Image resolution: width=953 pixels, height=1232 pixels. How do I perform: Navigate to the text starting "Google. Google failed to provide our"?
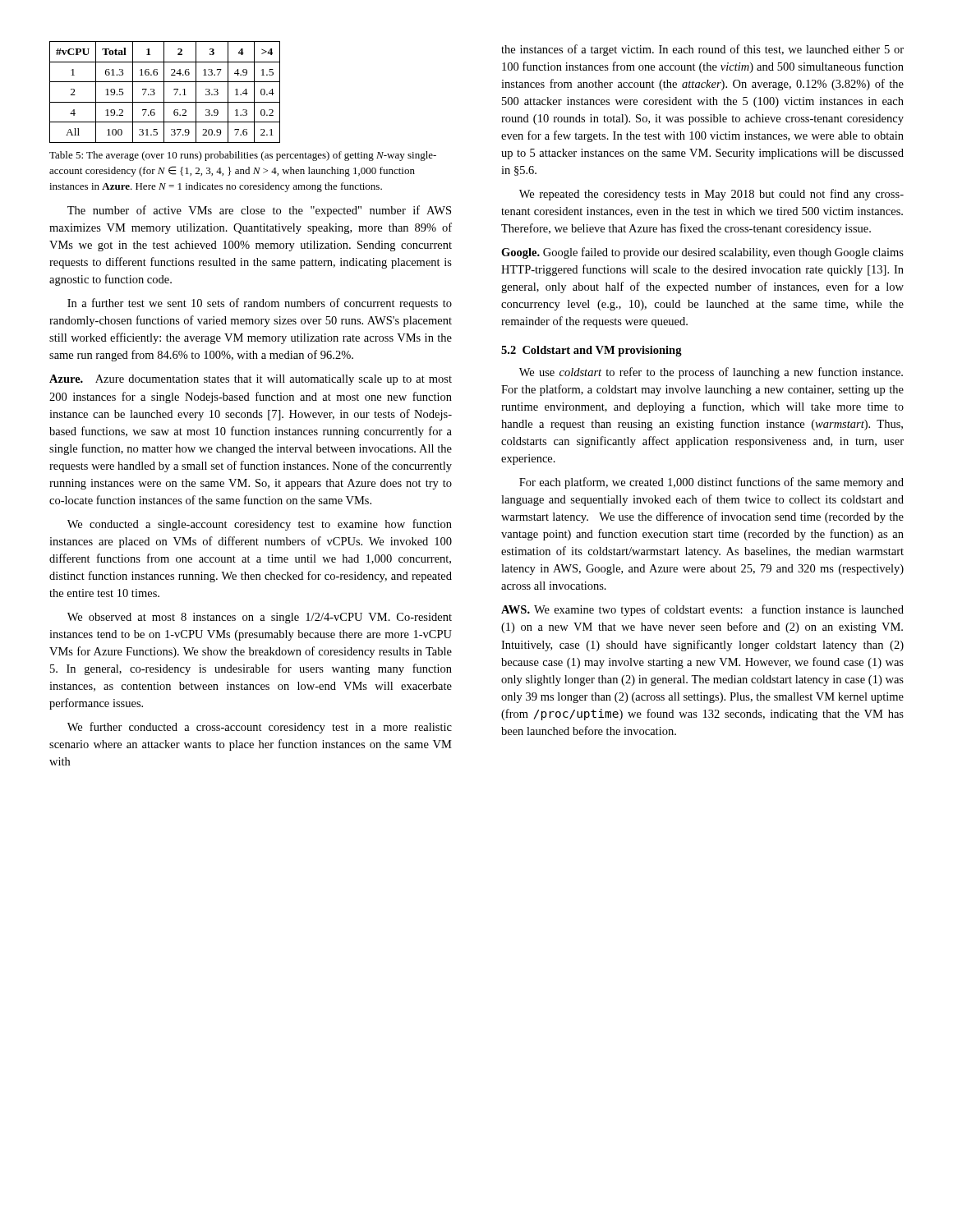click(x=702, y=287)
